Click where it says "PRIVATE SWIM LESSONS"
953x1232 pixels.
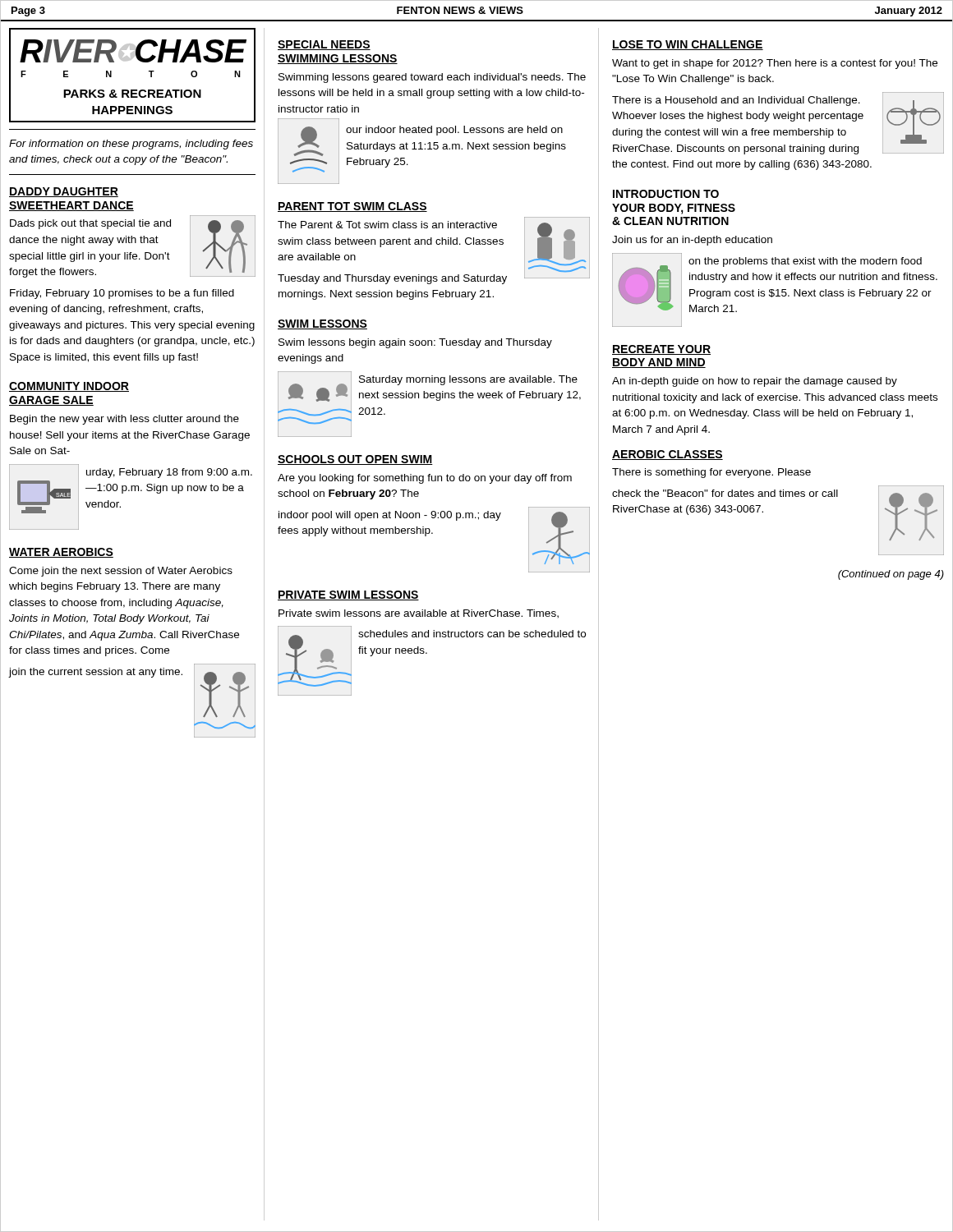348,594
